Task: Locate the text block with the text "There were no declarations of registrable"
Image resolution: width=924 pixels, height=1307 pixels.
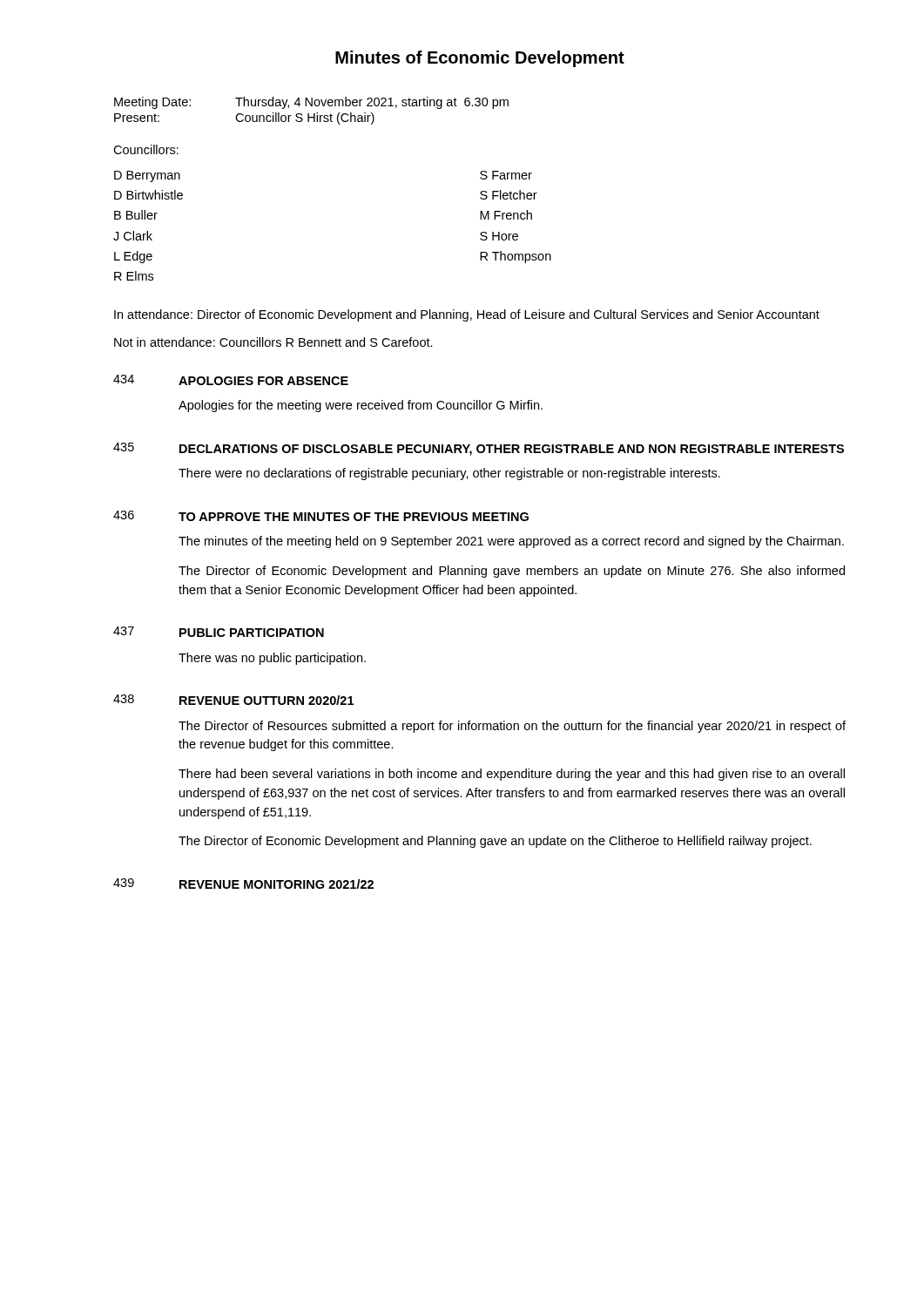Action: point(450,473)
